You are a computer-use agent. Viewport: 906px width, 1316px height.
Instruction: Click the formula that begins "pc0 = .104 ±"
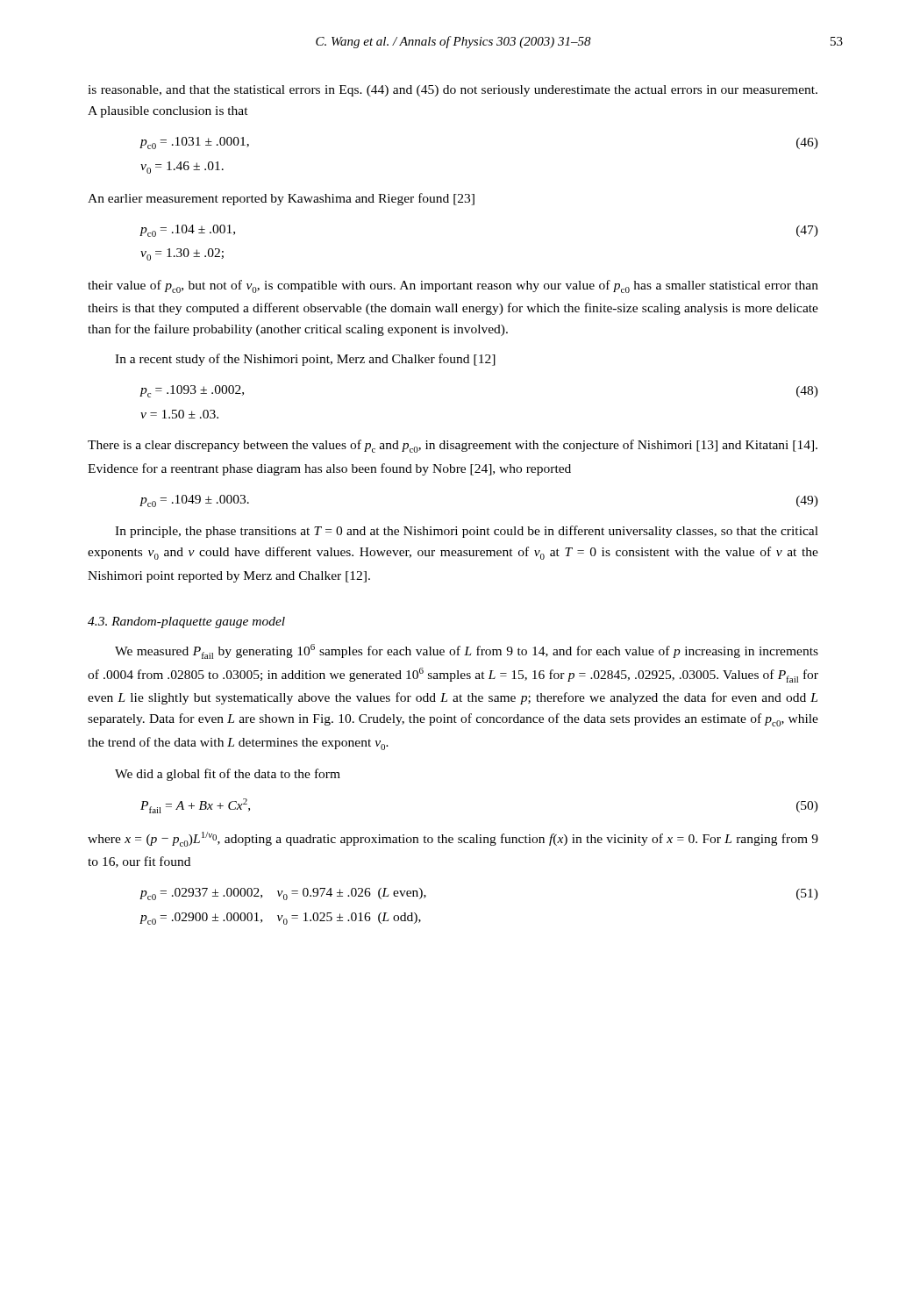pyautogui.click(x=188, y=230)
